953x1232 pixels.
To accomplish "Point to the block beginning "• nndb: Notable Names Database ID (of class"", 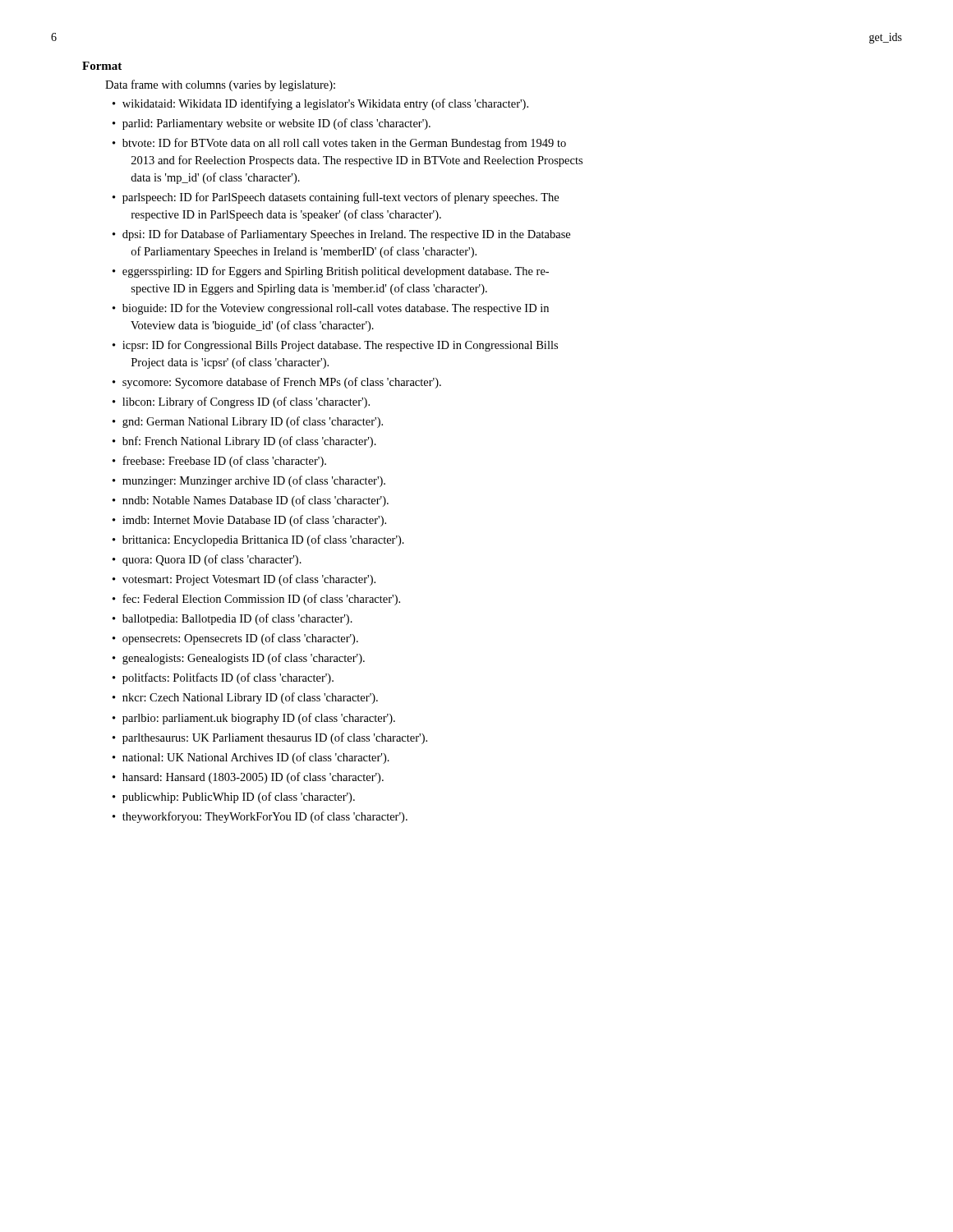I will click(257, 500).
